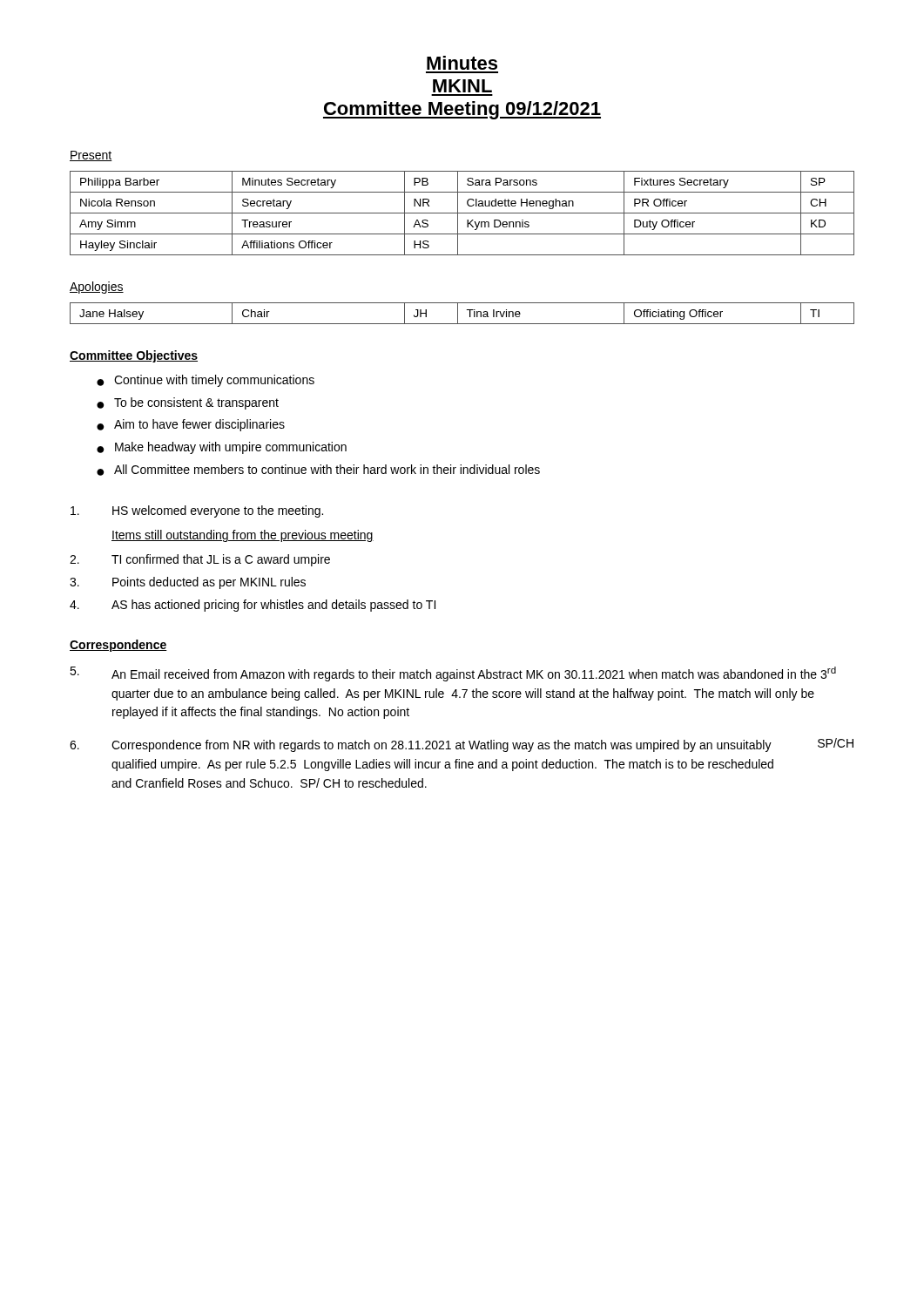This screenshot has height=1307, width=924.
Task: Find the text block that reads "TI confirmed that JL is a C"
Action: pyautogui.click(x=200, y=560)
